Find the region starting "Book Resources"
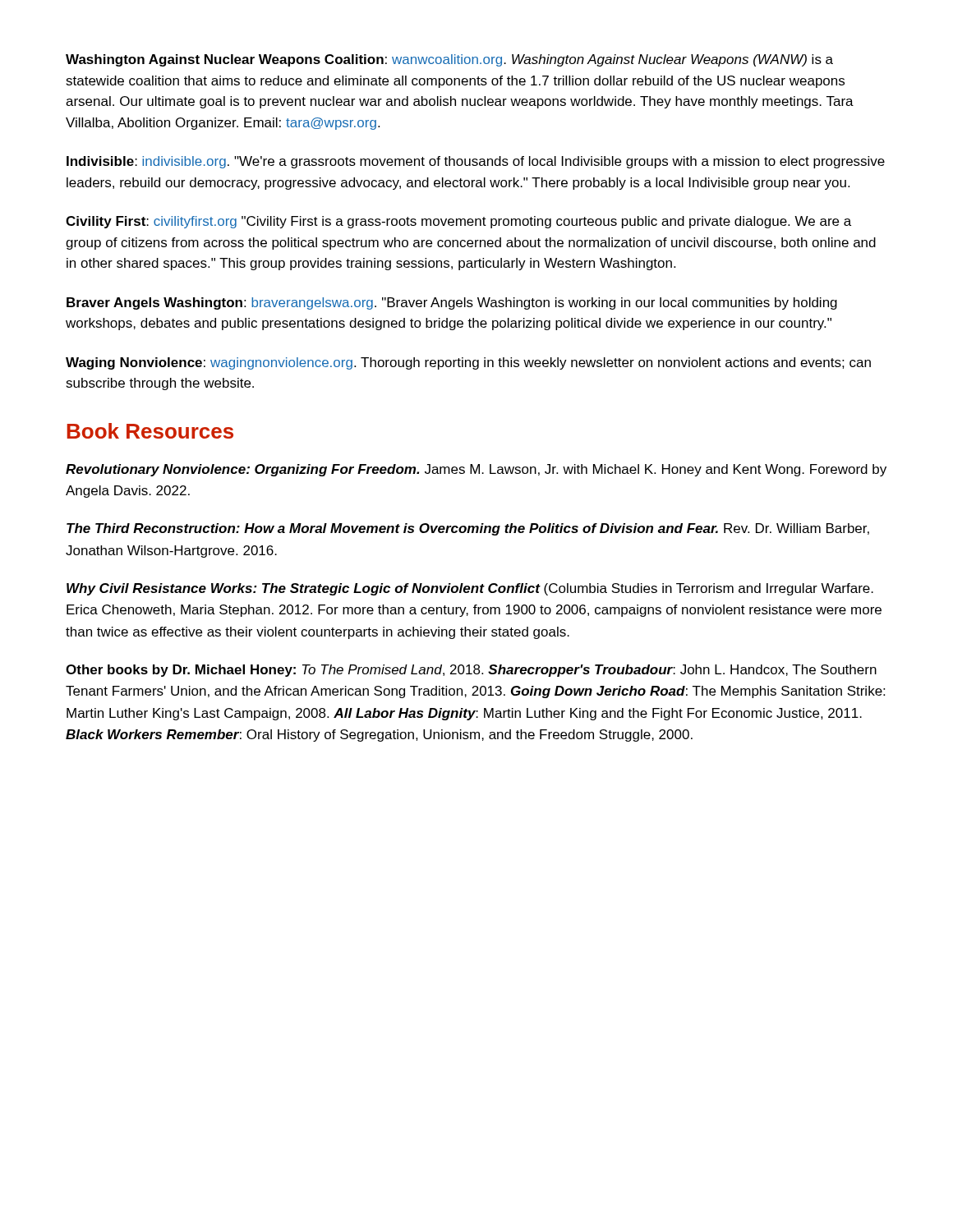The width and height of the screenshot is (953, 1232). pyautogui.click(x=150, y=431)
